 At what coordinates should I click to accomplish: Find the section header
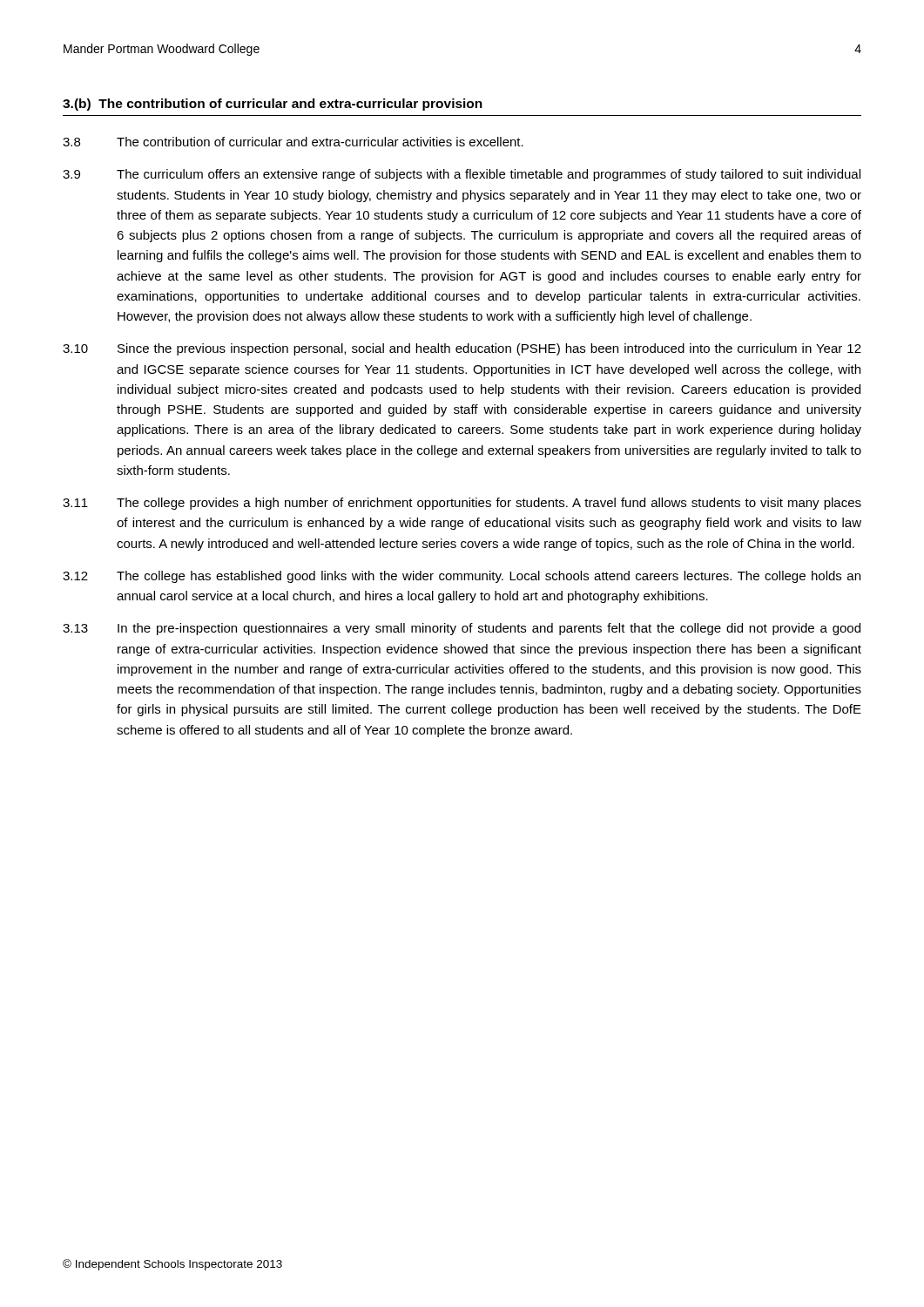click(x=273, y=103)
